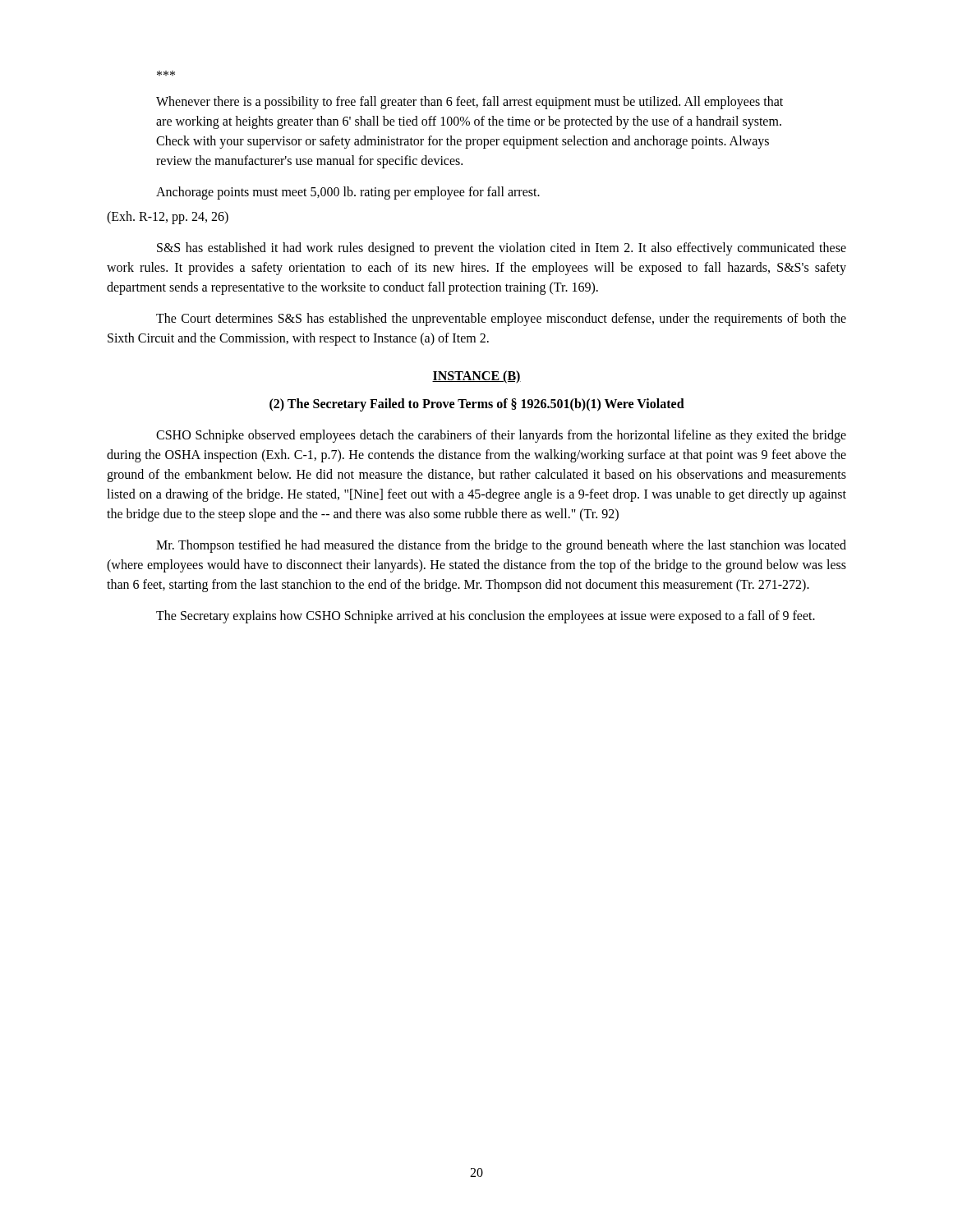Locate the text block starting "Whenever there is a possibility to free"
This screenshot has width=953, height=1232.
coord(470,131)
